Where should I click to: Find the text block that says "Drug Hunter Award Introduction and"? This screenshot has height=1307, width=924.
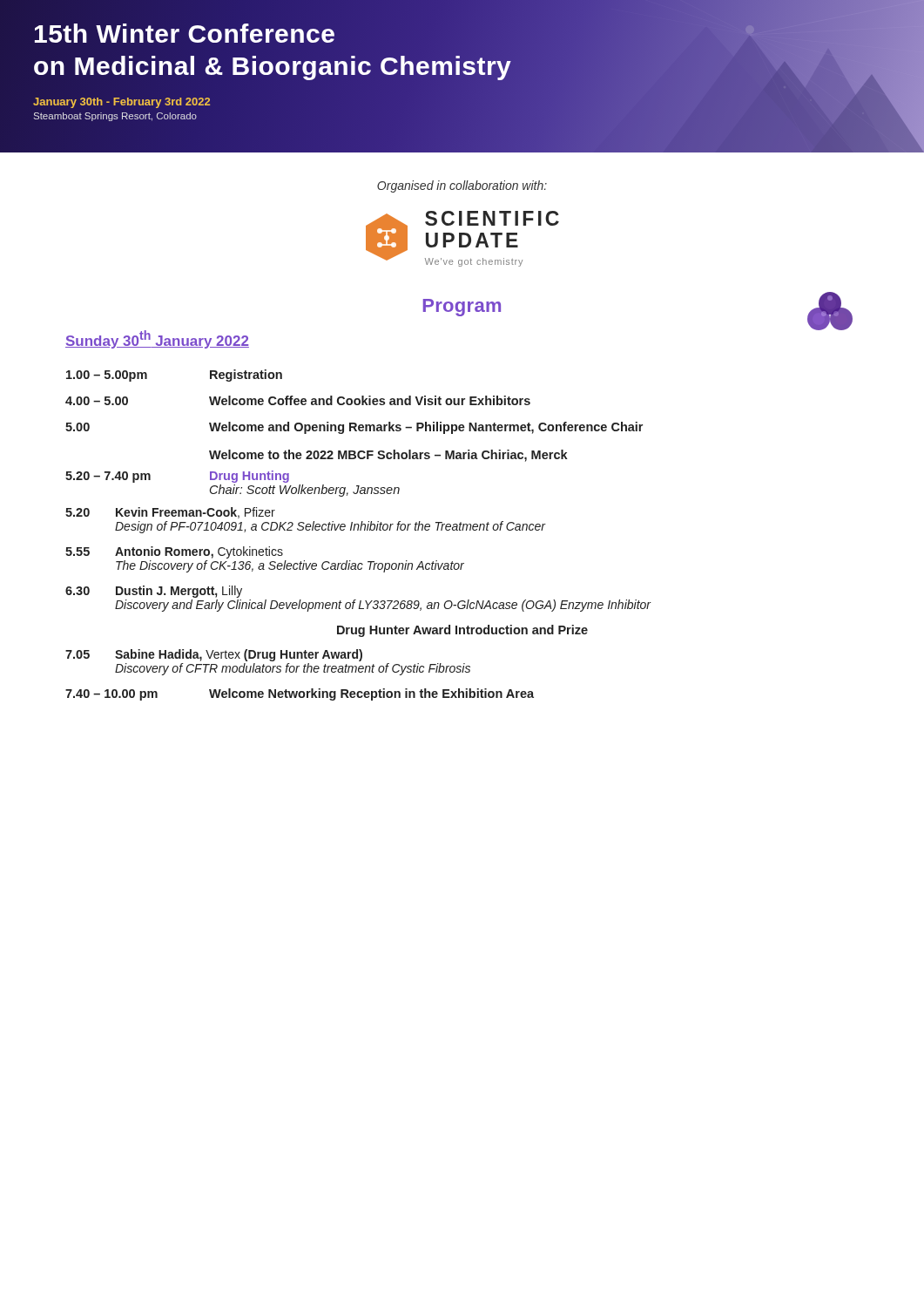tap(462, 630)
